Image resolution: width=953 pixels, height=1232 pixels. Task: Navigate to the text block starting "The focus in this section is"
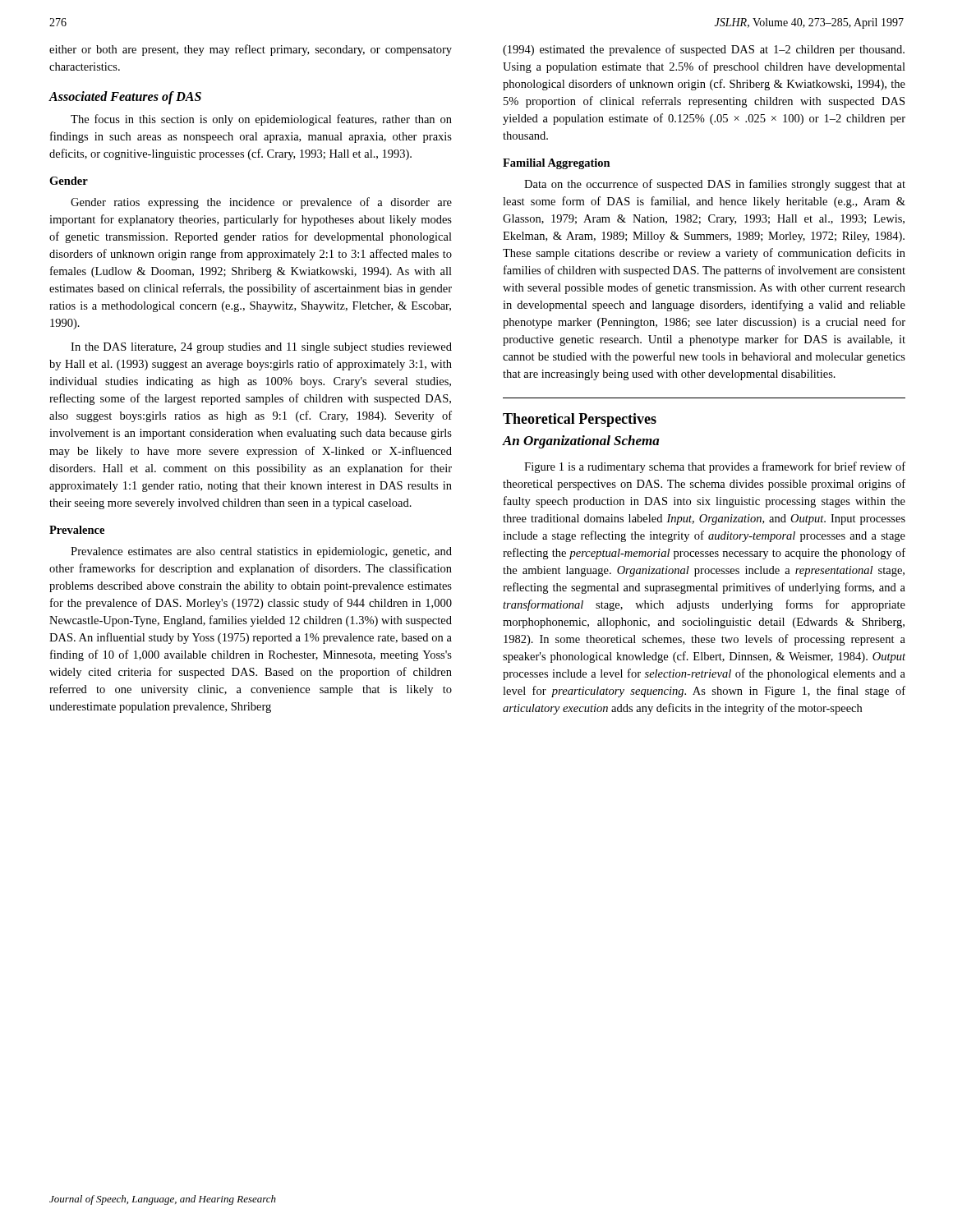[251, 137]
